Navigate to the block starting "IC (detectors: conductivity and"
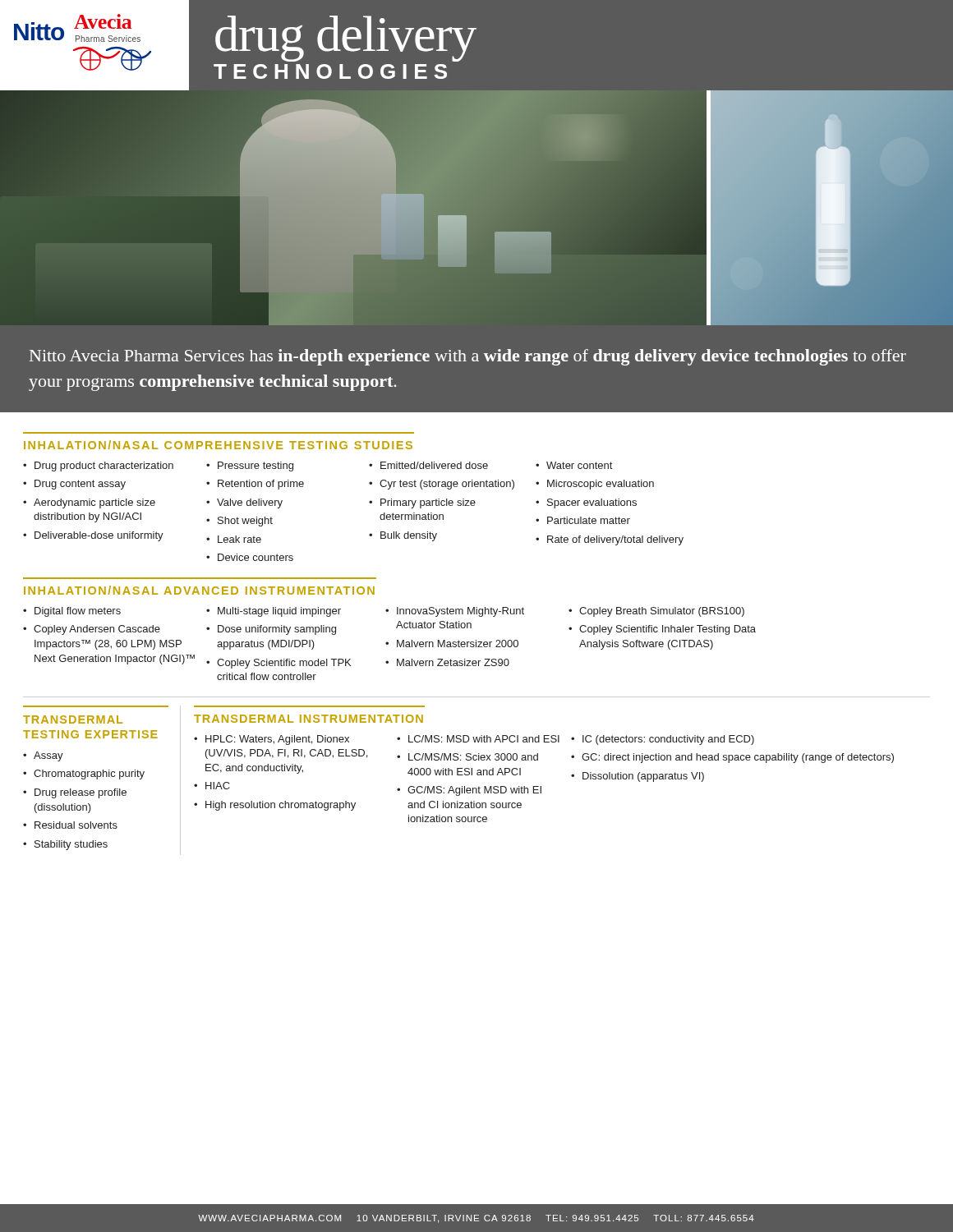This screenshot has width=953, height=1232. [x=668, y=738]
